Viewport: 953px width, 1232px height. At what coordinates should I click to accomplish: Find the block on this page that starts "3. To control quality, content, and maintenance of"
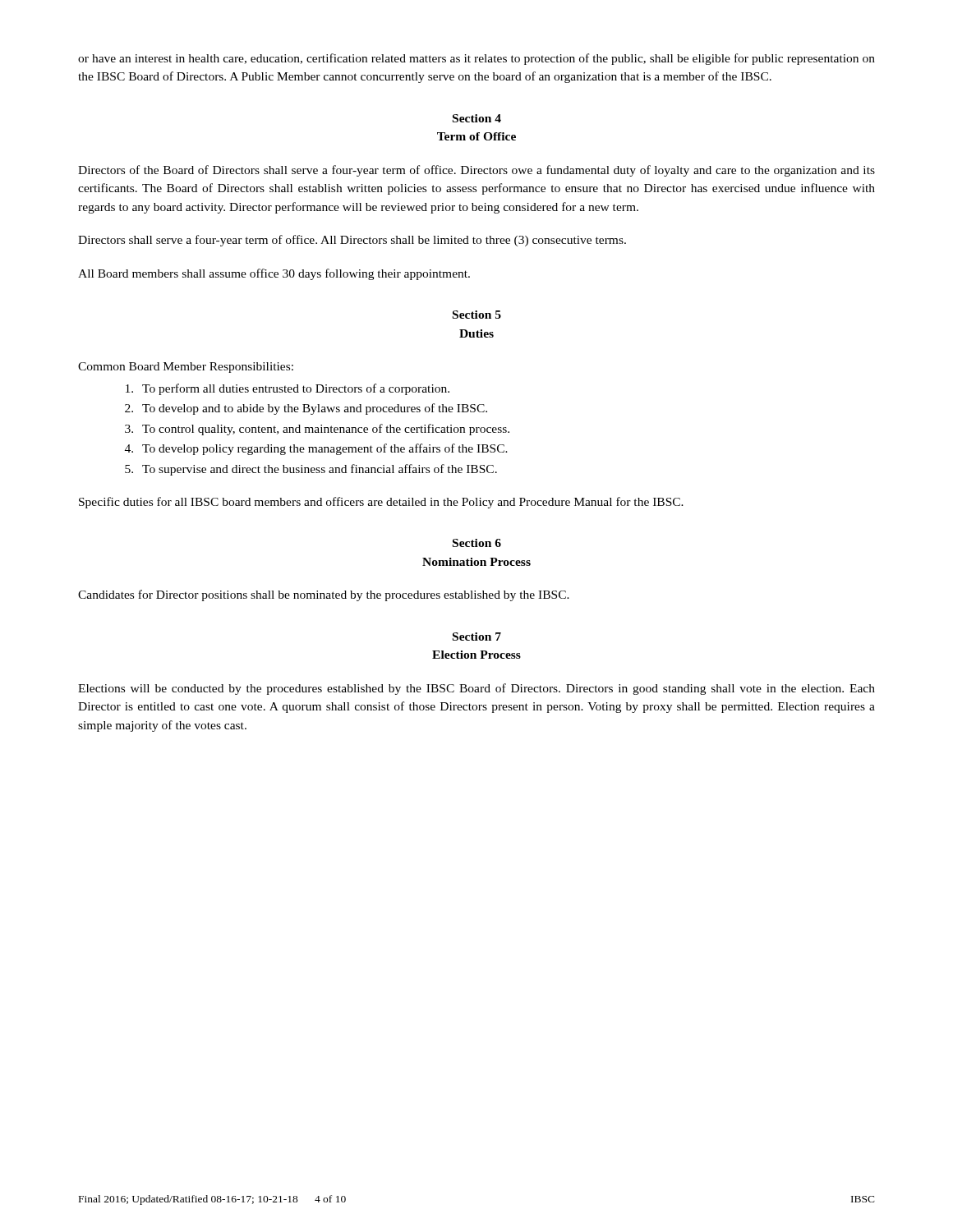pyautogui.click(x=489, y=429)
